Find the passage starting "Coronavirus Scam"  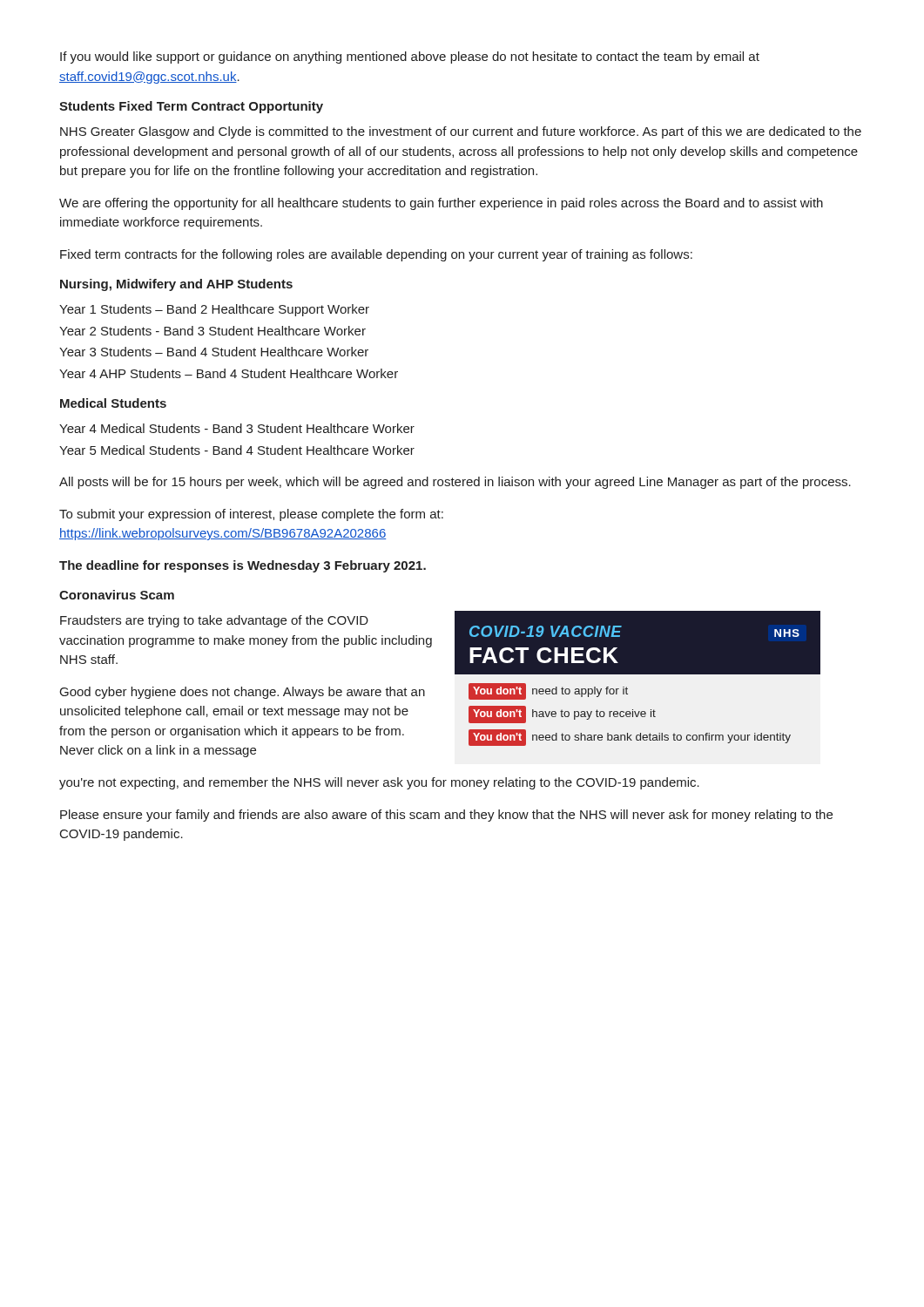coord(117,595)
